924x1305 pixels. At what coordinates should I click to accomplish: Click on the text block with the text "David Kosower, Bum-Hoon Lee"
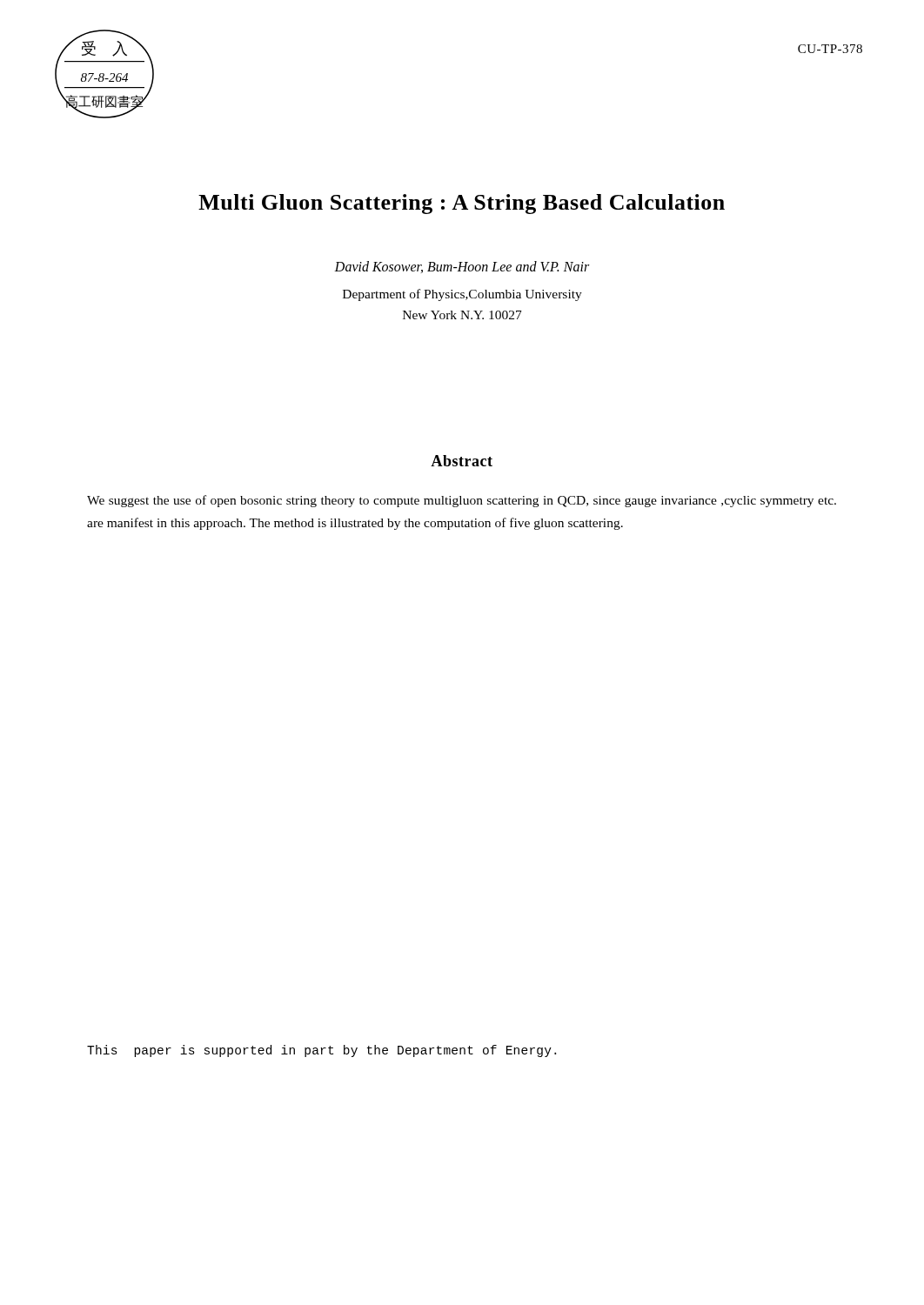(462, 292)
